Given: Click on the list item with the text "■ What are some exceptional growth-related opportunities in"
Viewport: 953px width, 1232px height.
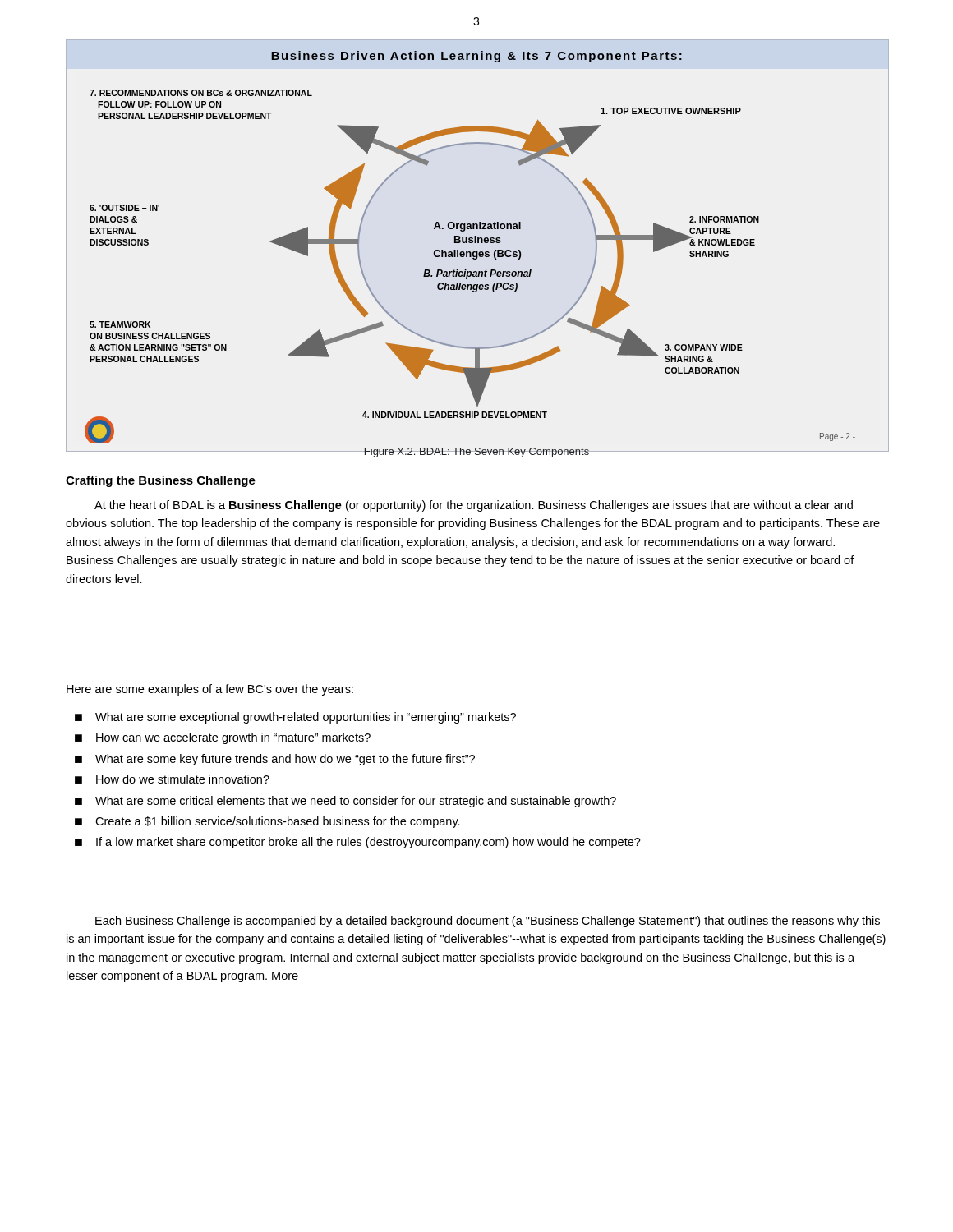Looking at the screenshot, I should pyautogui.click(x=295, y=718).
